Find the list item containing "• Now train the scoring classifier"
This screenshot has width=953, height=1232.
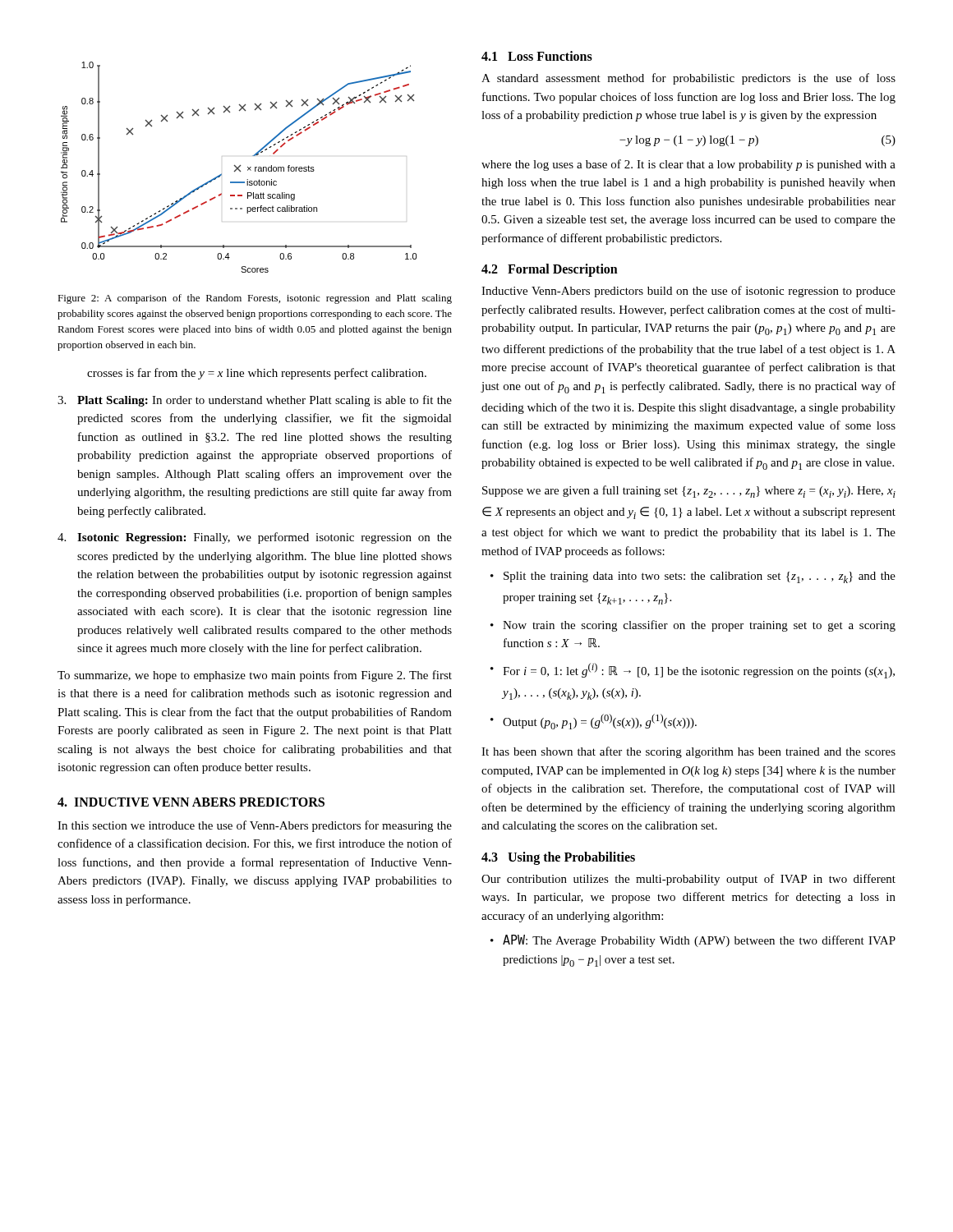click(693, 634)
